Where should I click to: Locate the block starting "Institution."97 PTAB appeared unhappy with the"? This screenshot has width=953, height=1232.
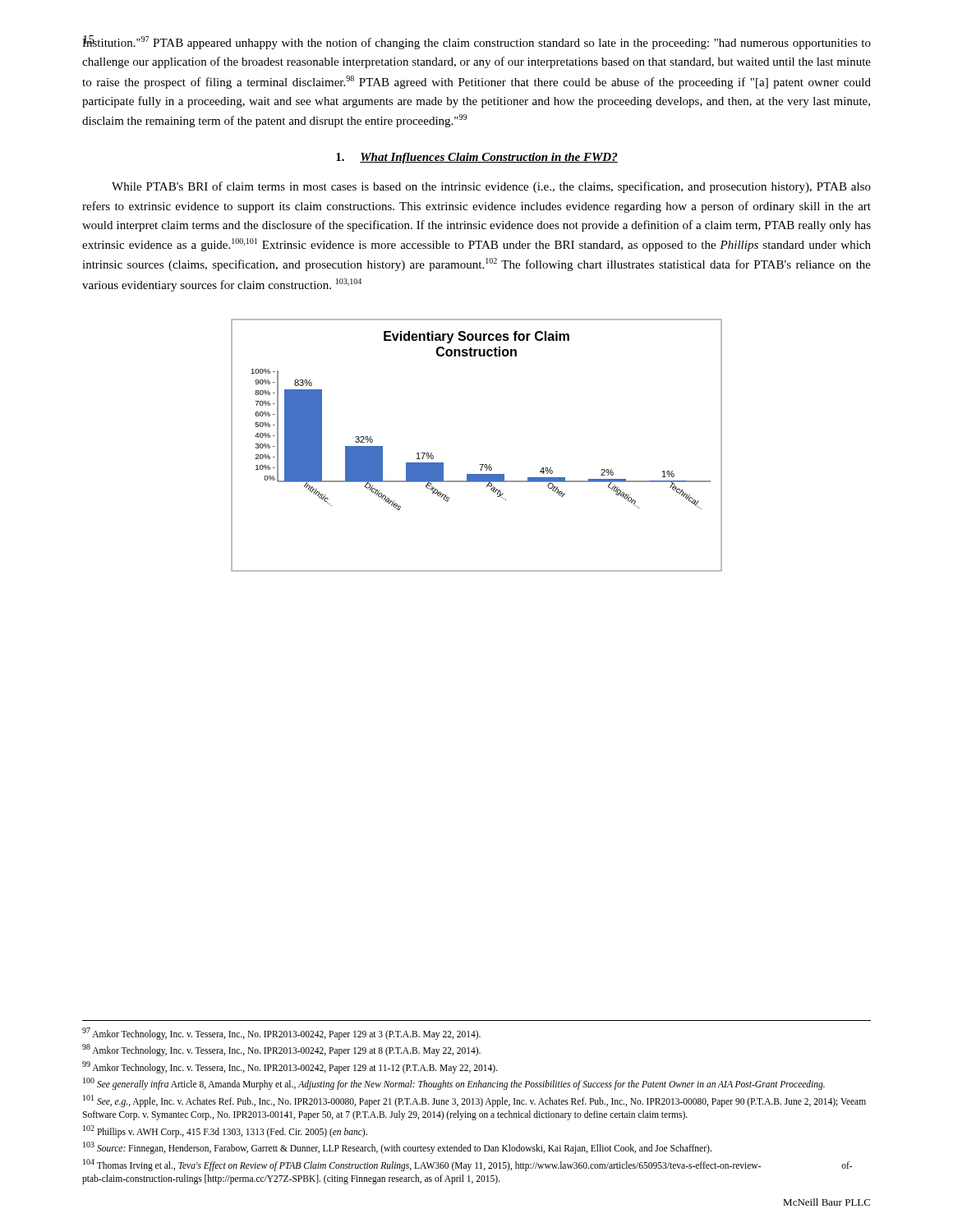(476, 81)
